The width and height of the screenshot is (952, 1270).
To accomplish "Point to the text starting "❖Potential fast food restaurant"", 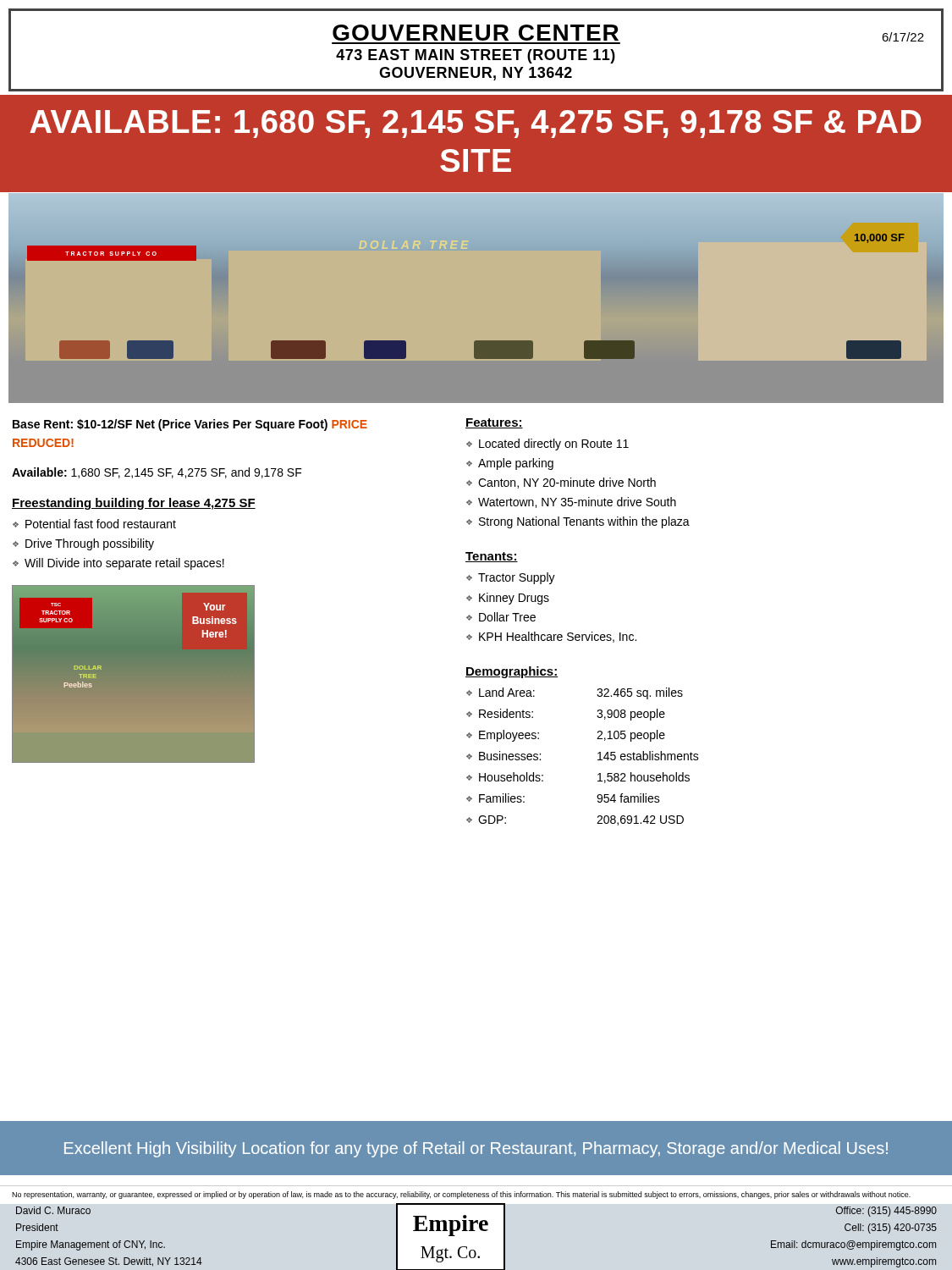I will tap(94, 525).
